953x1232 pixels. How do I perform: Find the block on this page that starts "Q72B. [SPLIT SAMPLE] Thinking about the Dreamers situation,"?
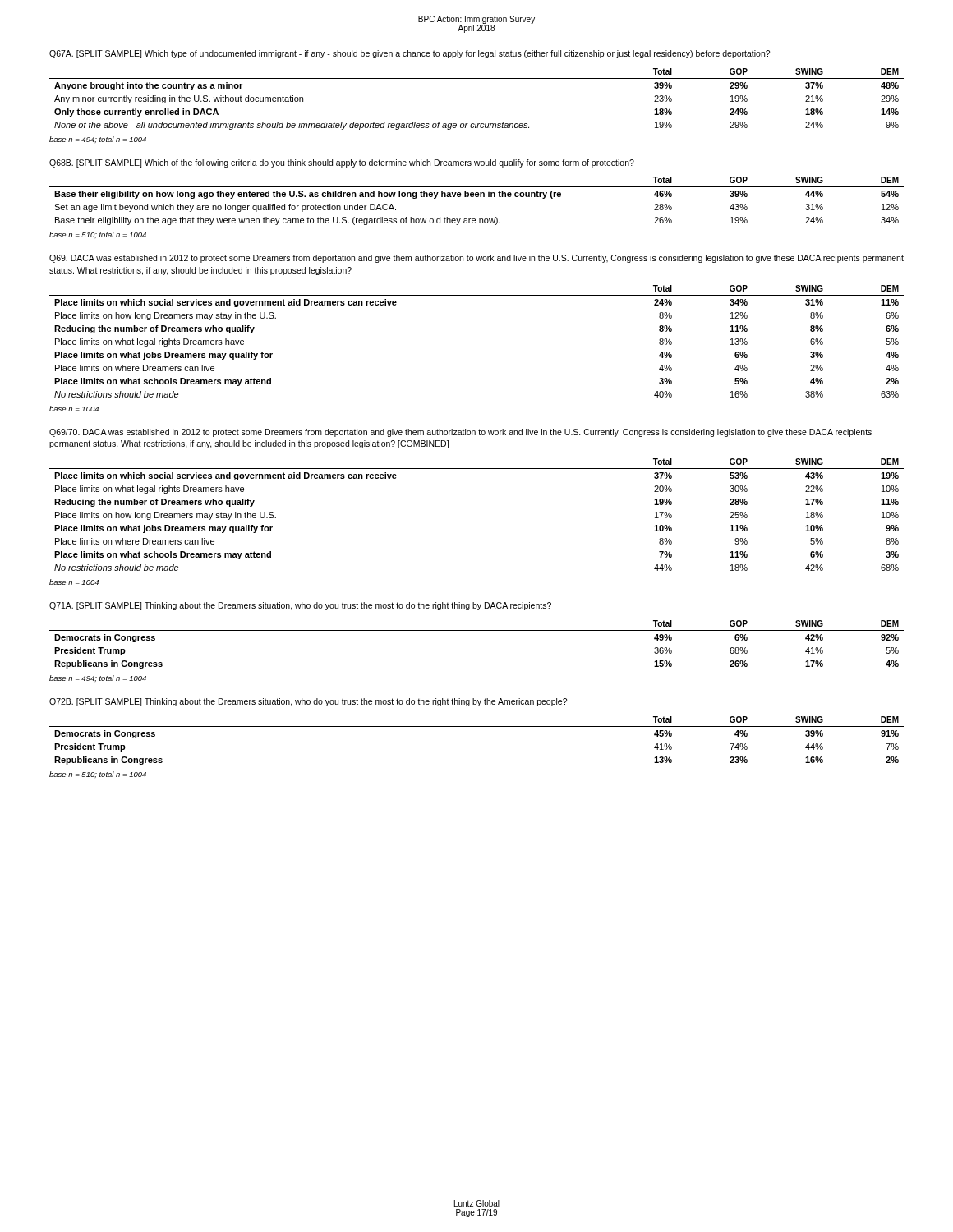coord(308,701)
